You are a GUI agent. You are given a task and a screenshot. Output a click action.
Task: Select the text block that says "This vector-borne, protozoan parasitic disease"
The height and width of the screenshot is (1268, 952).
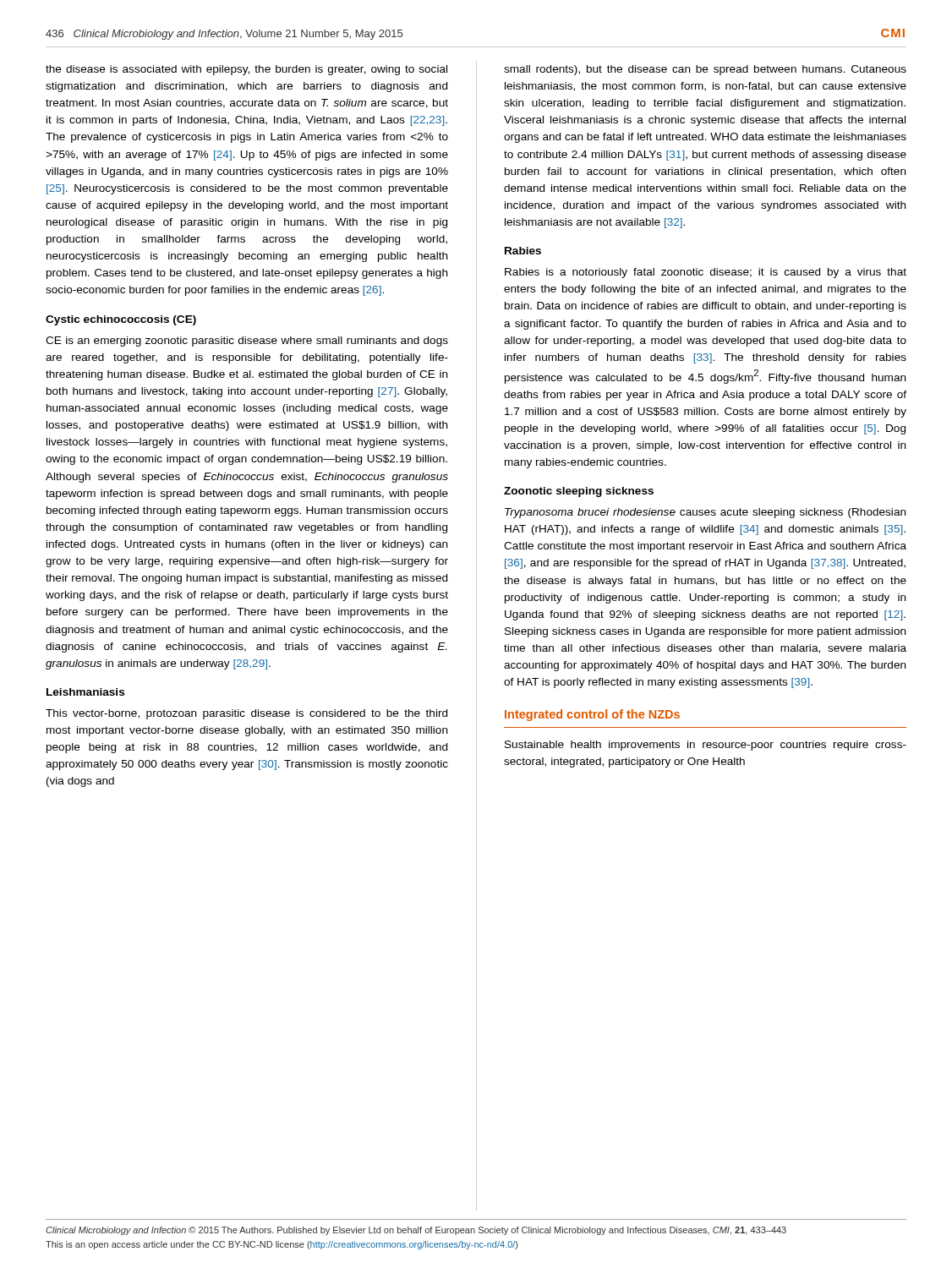coord(247,747)
